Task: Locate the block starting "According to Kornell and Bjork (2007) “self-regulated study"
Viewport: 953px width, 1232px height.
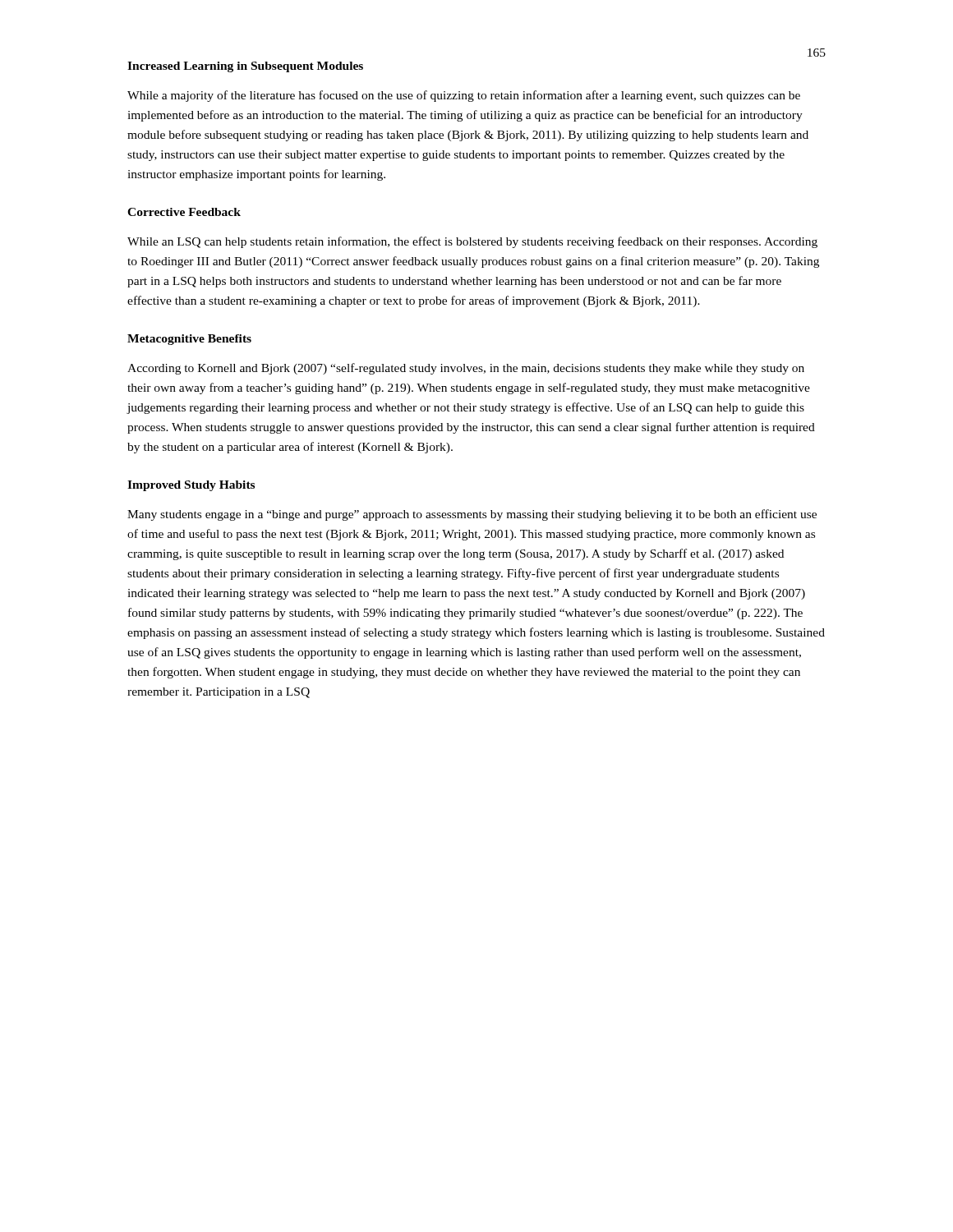Action: pos(471,407)
